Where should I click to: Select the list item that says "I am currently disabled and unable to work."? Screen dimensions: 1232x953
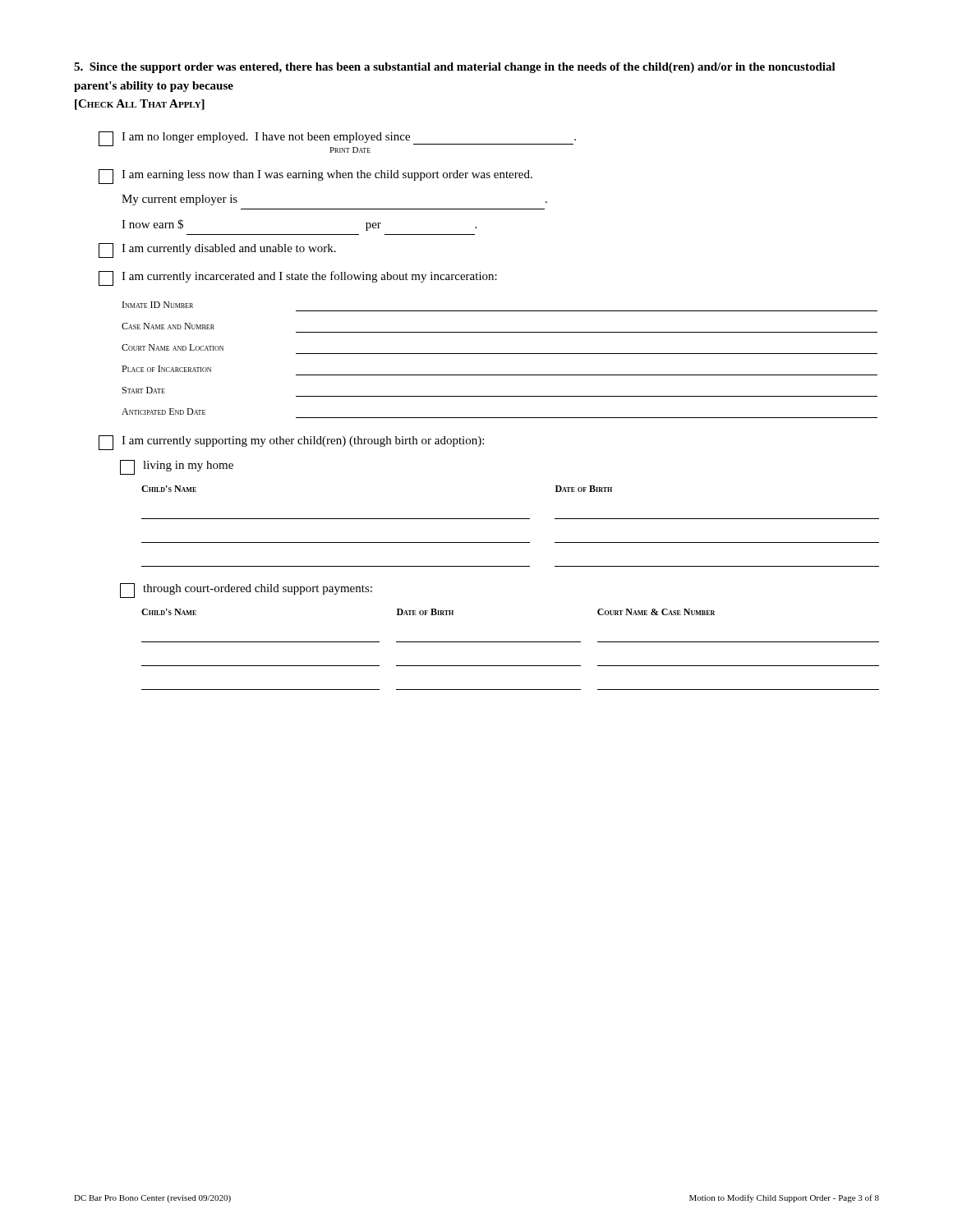217,251
